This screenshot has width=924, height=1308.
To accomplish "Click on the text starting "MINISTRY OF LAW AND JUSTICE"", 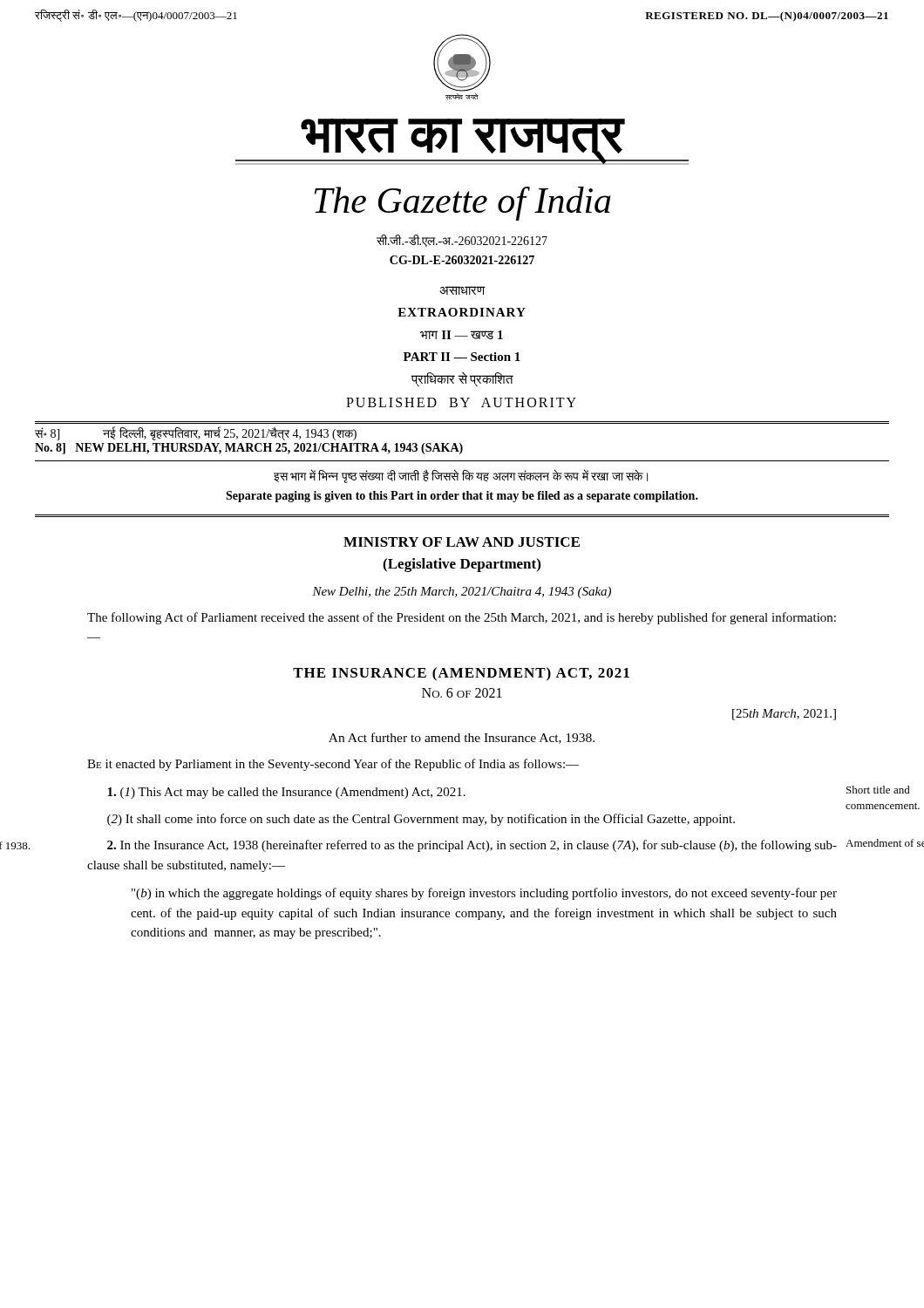I will tap(462, 553).
